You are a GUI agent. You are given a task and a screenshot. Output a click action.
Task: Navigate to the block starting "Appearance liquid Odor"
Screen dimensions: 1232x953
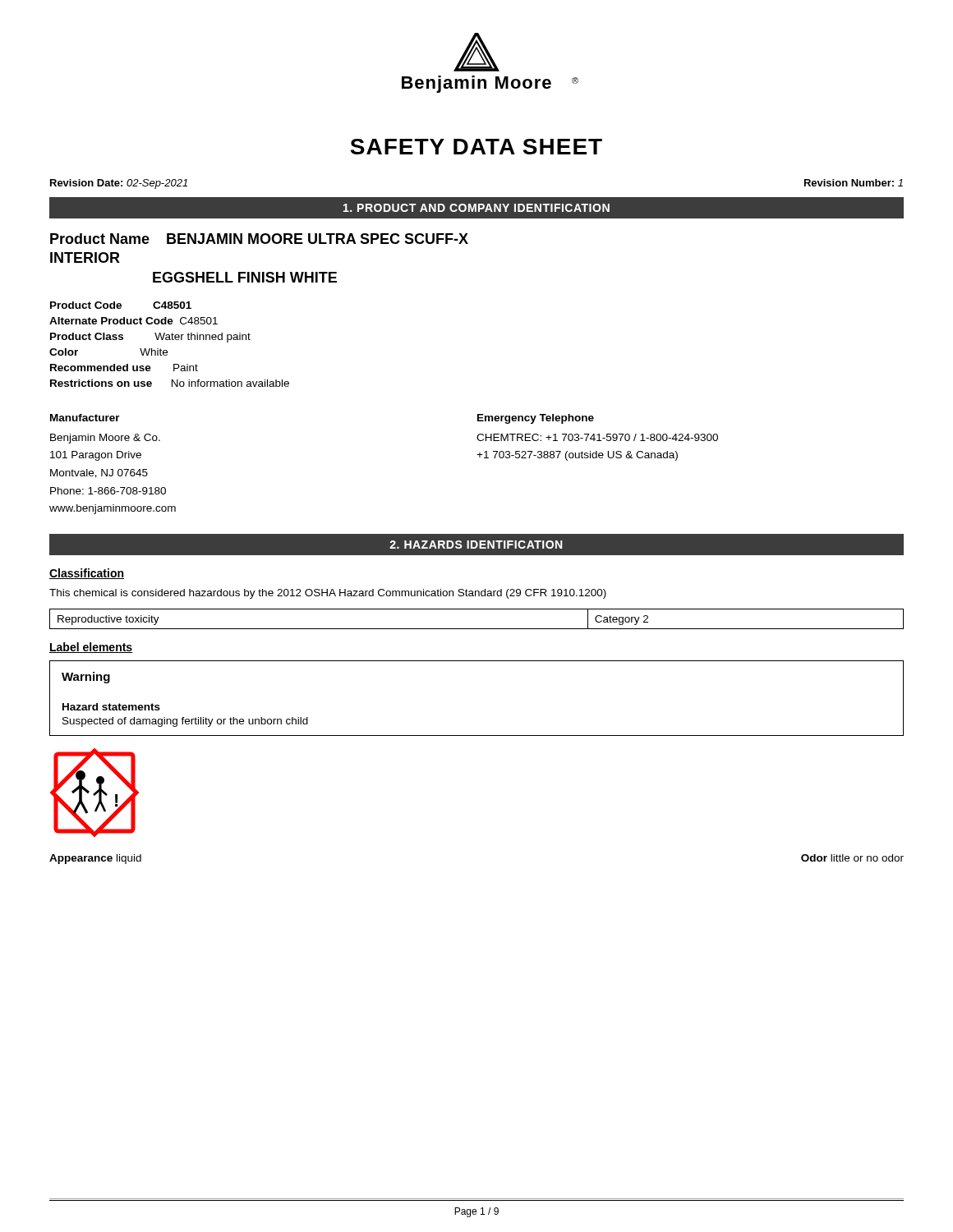[100, 859]
